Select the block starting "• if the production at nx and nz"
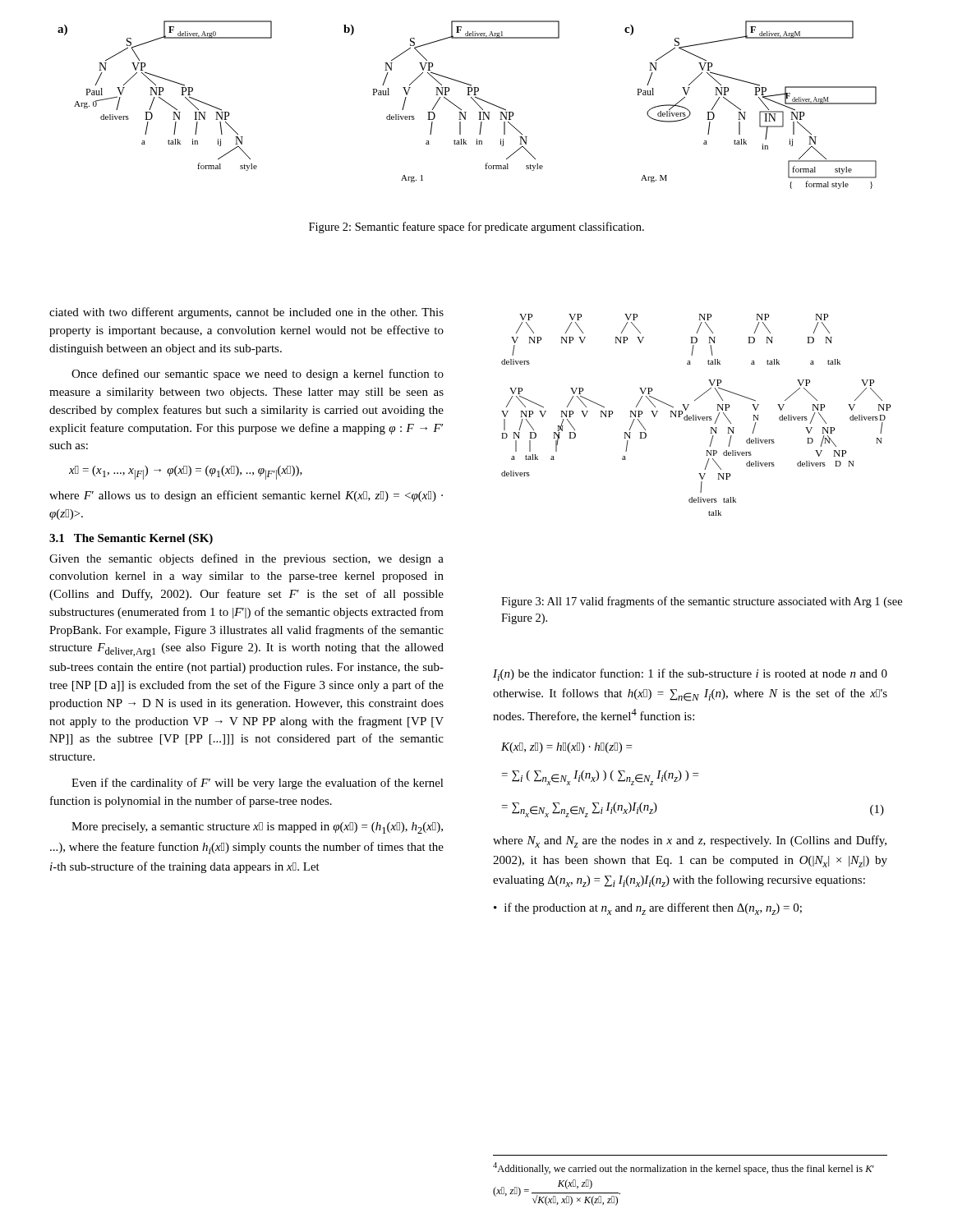The image size is (953, 1232). [648, 909]
